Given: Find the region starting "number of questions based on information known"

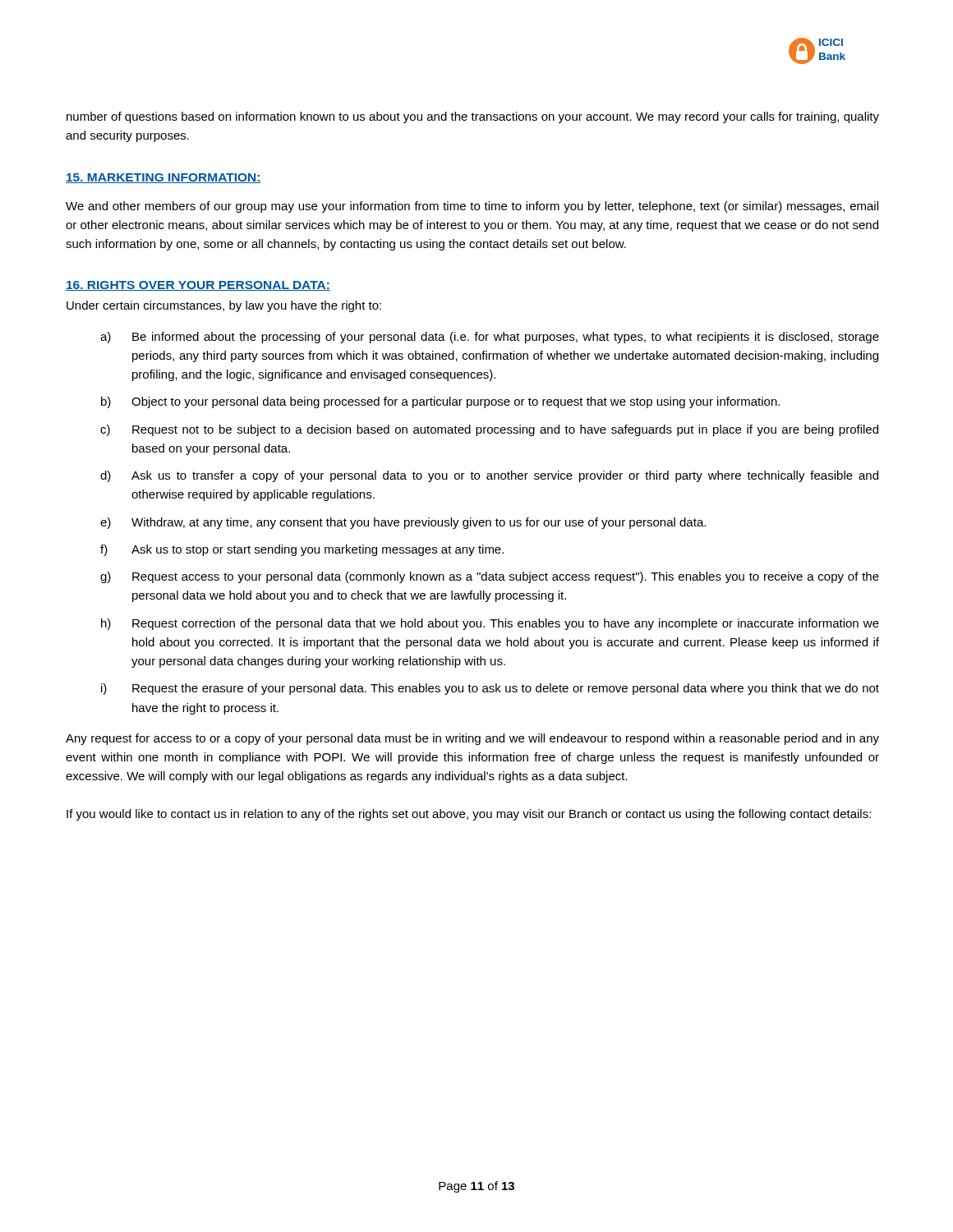Looking at the screenshot, I should (x=472, y=126).
